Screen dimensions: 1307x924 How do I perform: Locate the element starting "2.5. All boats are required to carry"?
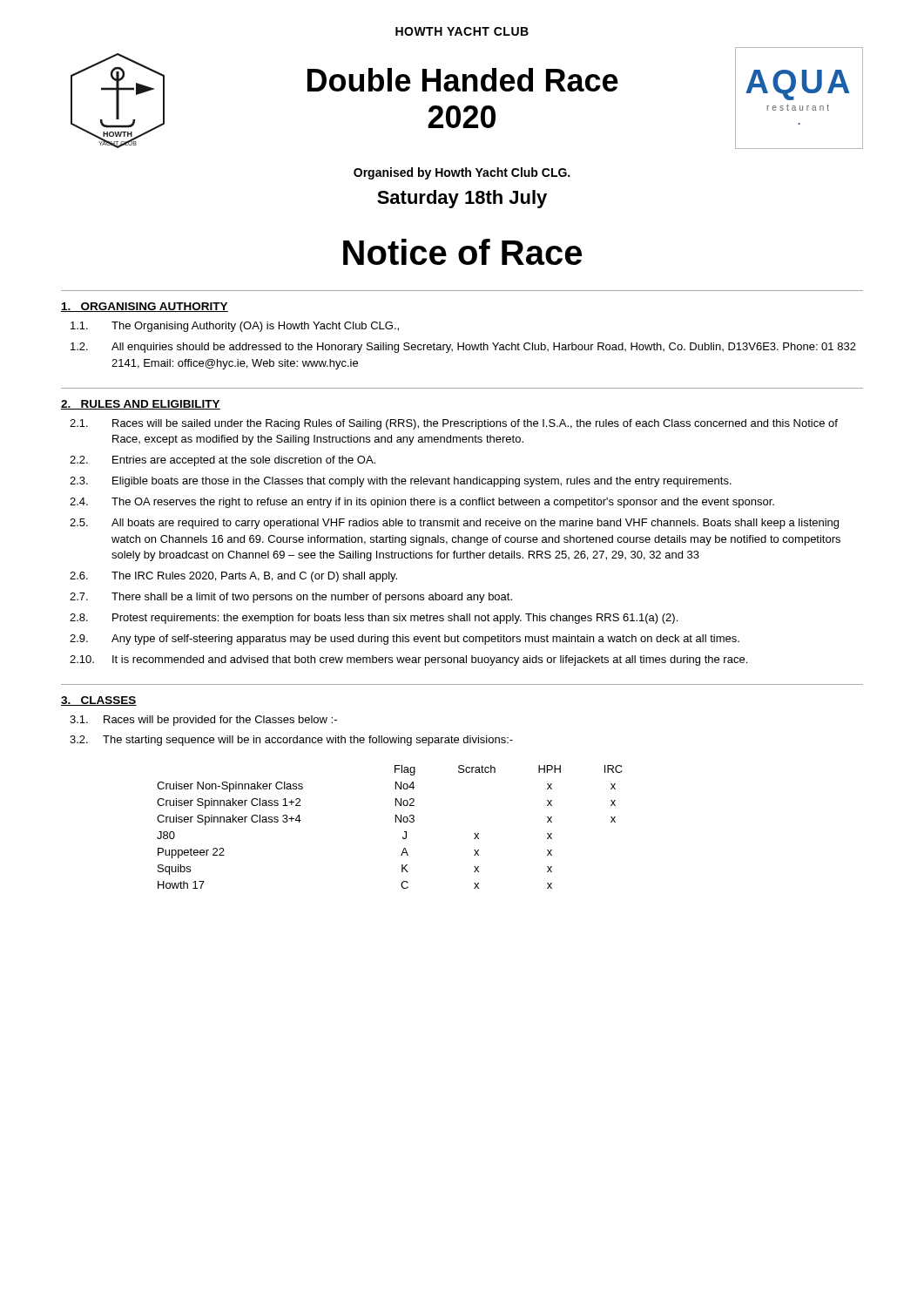tap(462, 539)
